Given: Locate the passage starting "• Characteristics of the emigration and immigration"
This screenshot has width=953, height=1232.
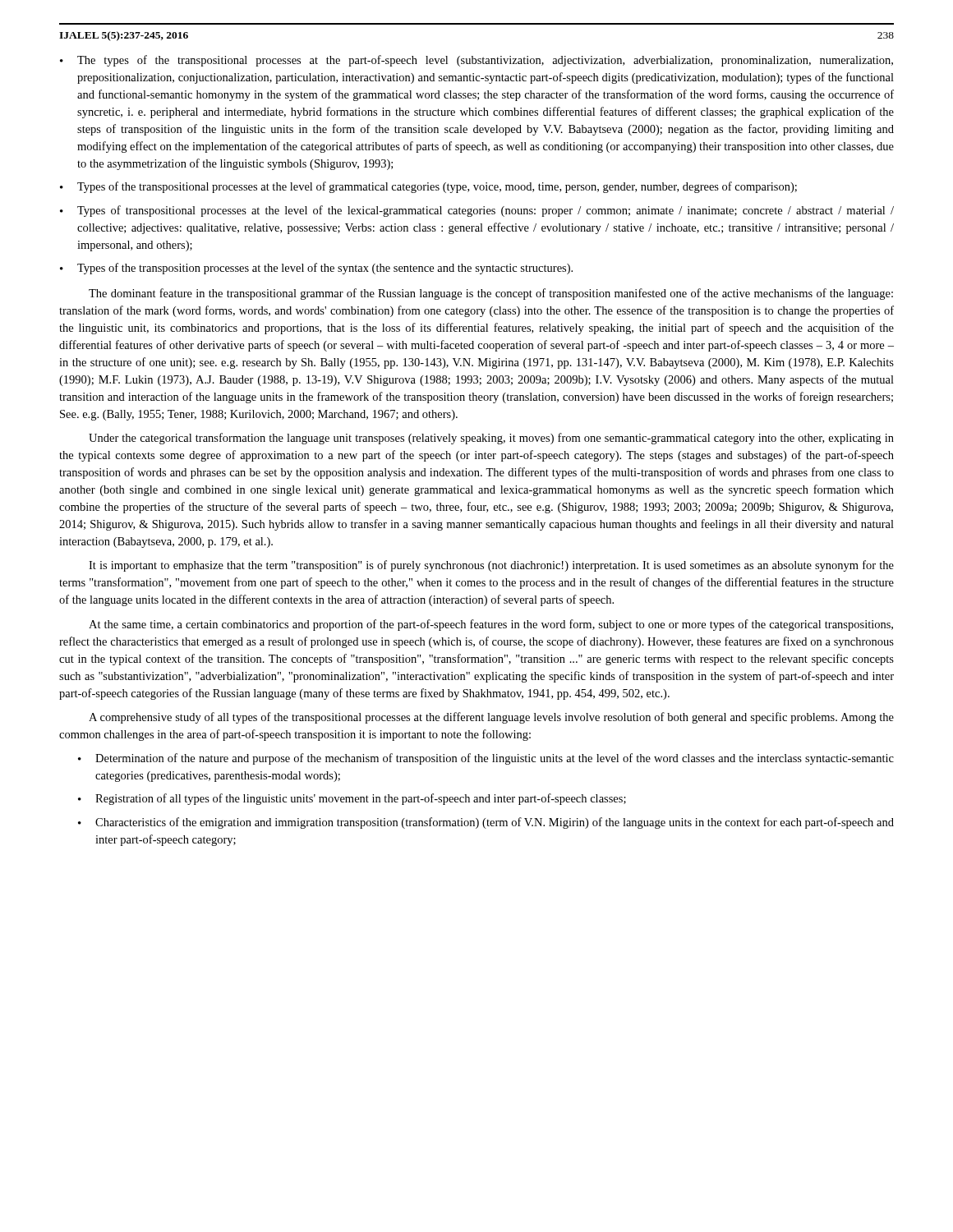Looking at the screenshot, I should click(x=486, y=831).
